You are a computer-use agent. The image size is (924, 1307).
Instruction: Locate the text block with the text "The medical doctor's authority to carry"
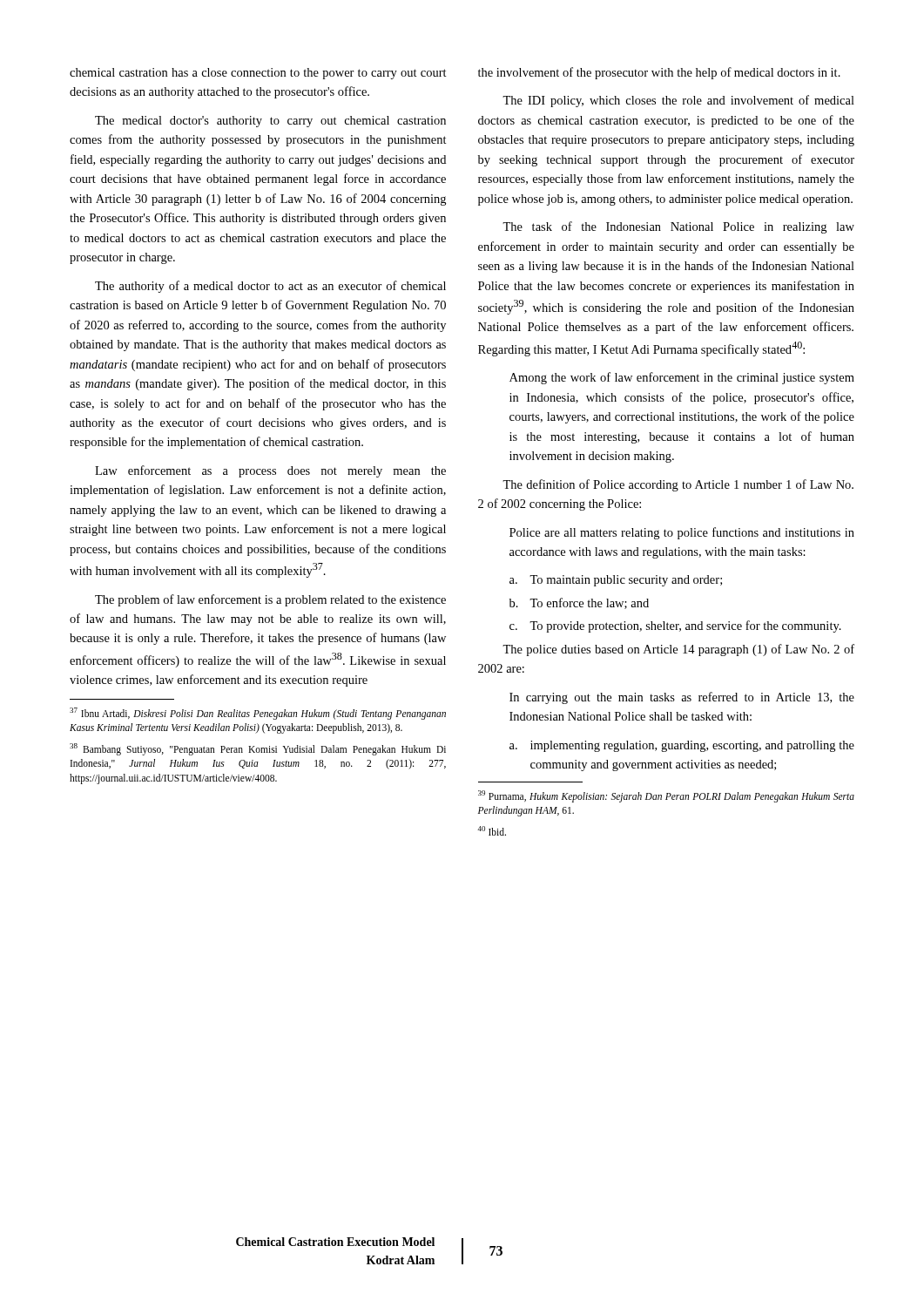[258, 189]
